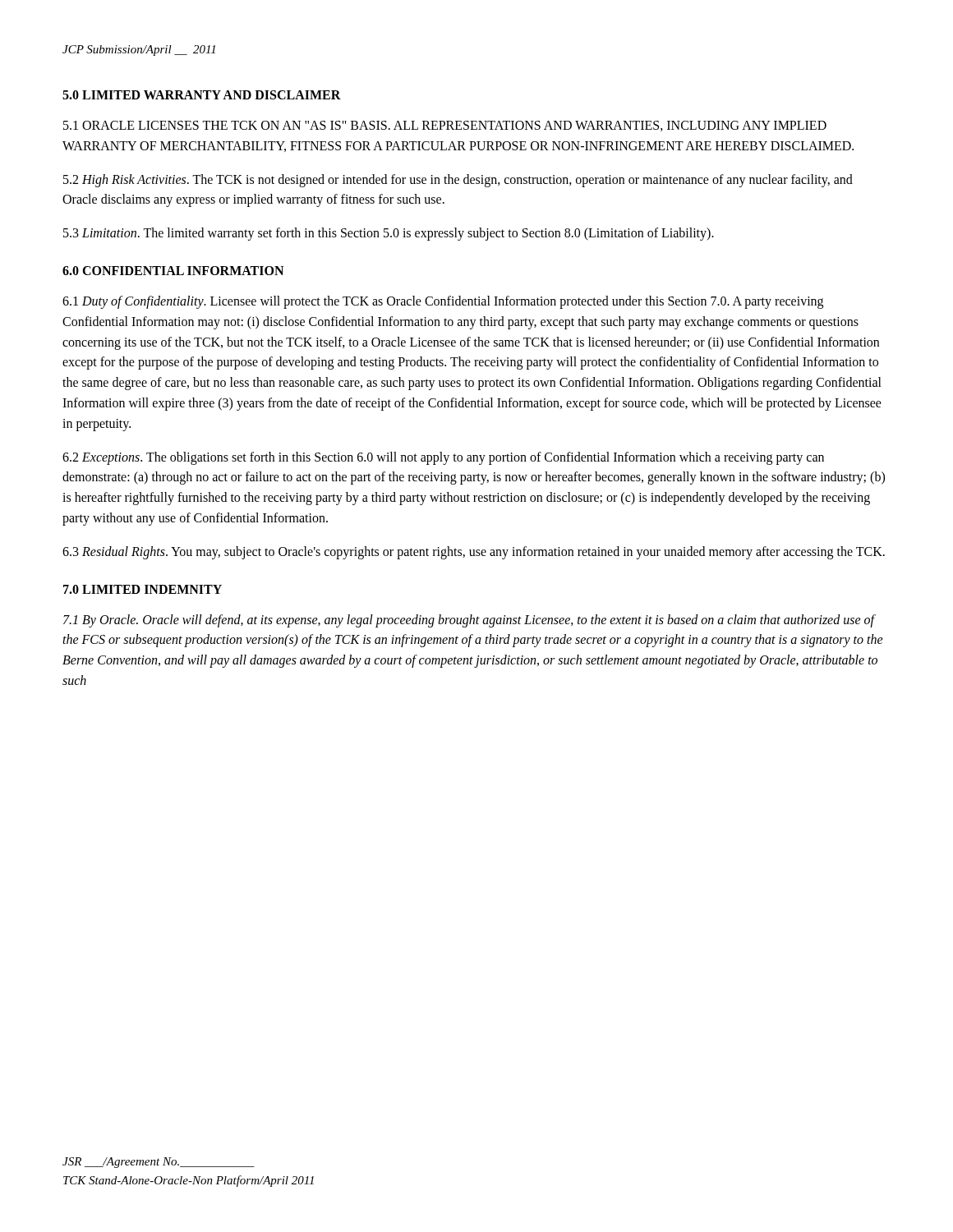Click on the passage starting "2 High Risk Activities. The"

pos(458,189)
